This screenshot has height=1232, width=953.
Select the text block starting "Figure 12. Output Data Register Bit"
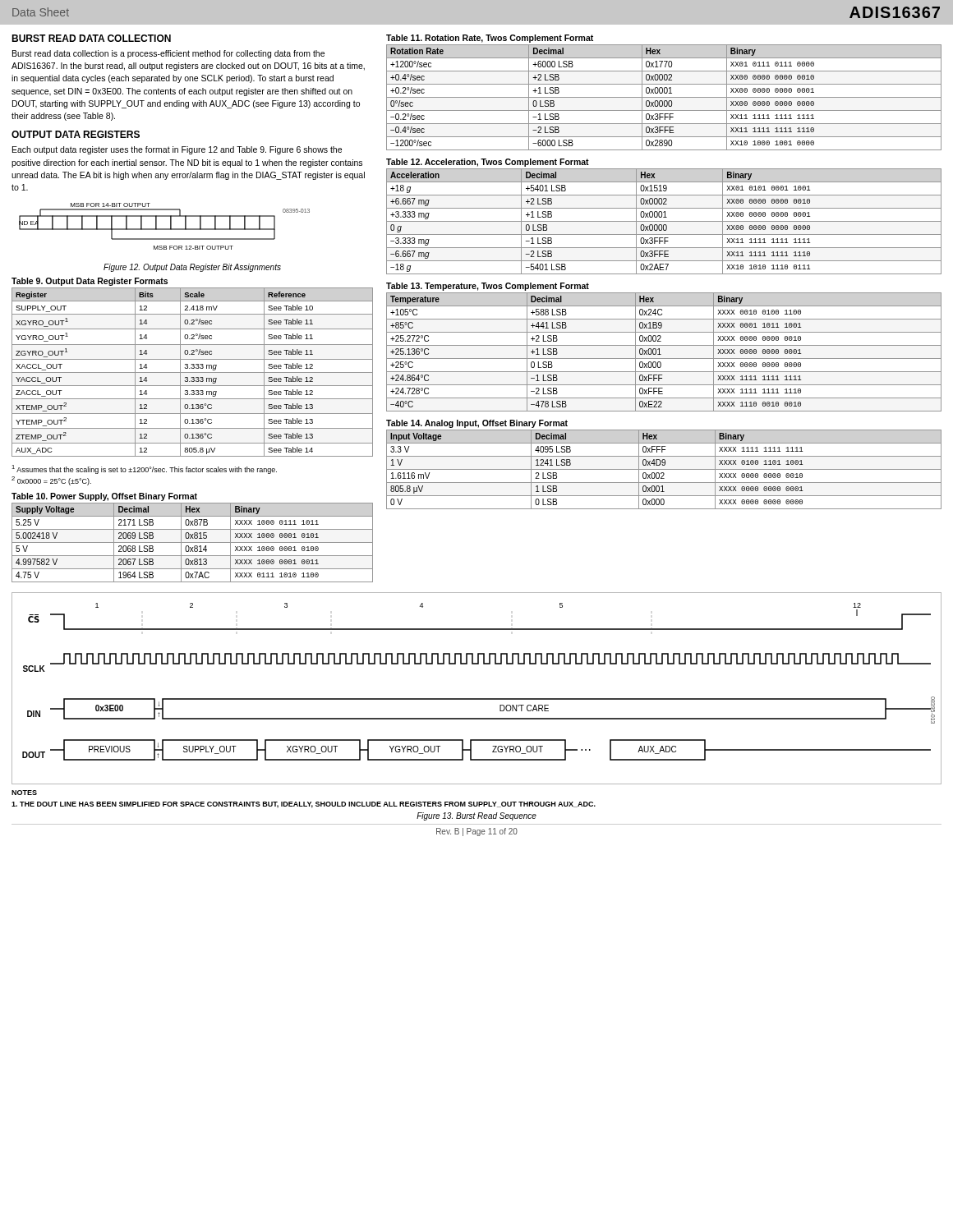click(192, 268)
